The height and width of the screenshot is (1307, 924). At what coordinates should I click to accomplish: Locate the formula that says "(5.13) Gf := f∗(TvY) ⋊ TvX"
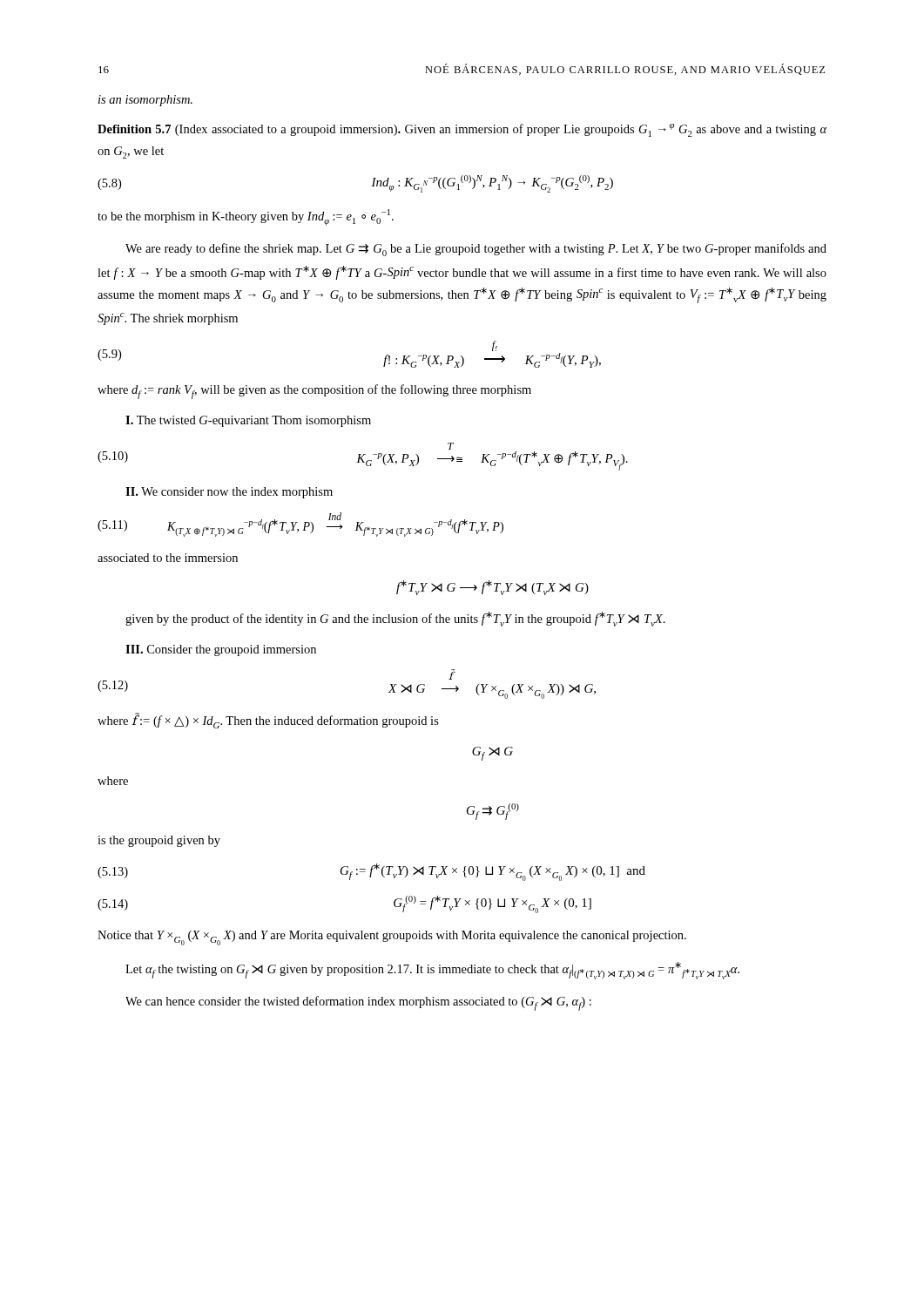point(462,872)
